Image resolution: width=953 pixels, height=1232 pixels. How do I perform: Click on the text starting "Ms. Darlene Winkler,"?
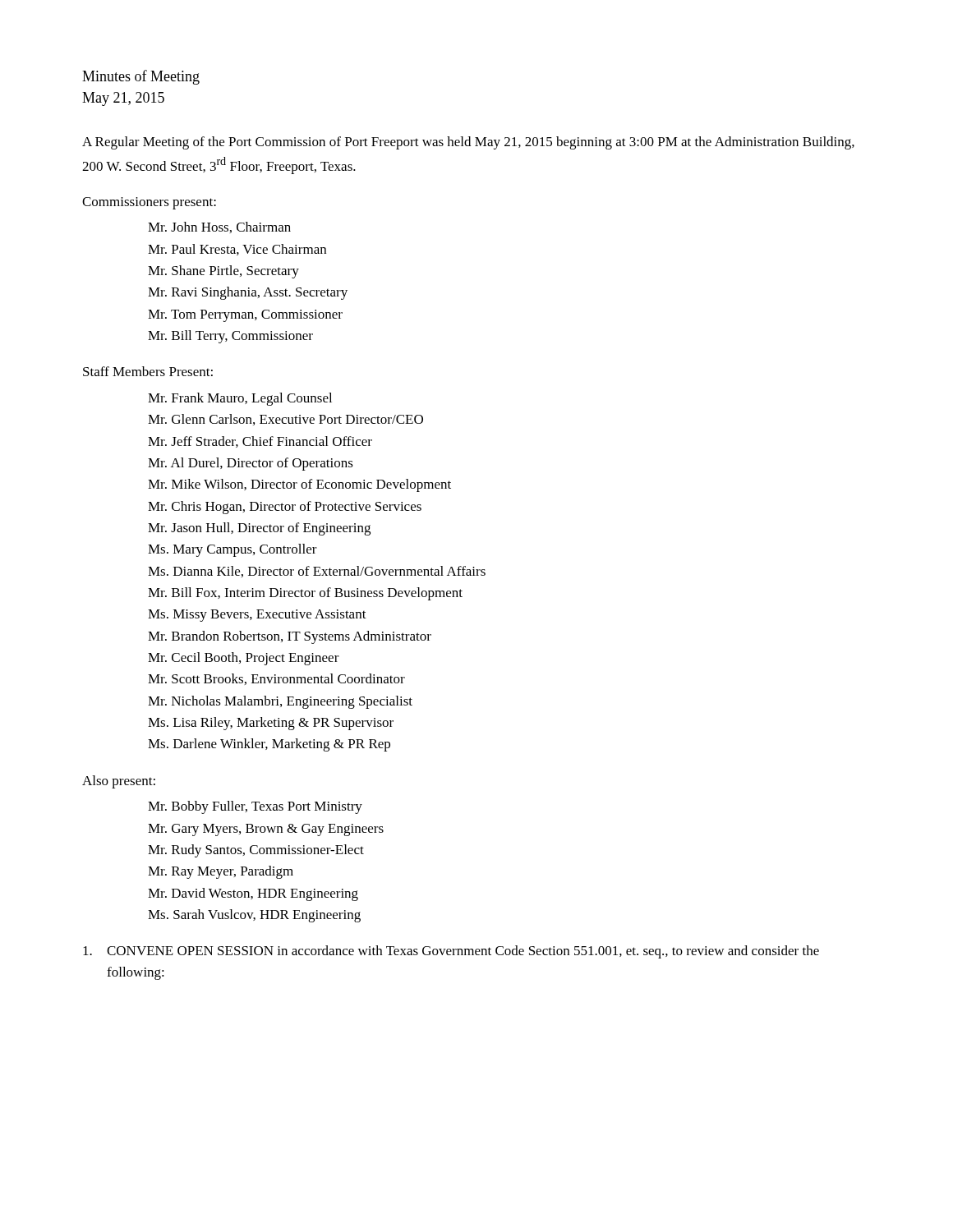click(x=269, y=744)
